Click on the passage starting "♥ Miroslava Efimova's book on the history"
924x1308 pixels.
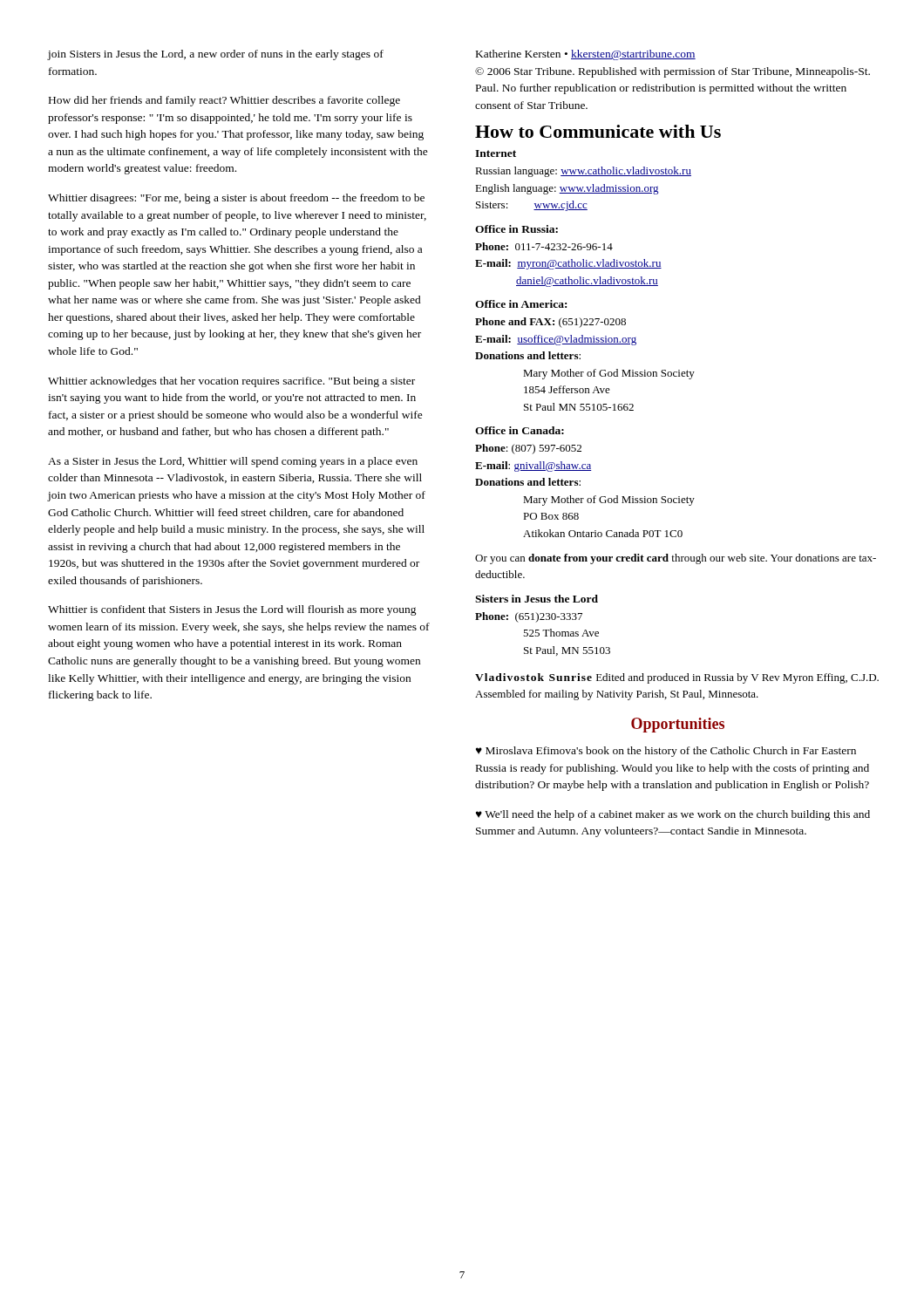(x=672, y=768)
